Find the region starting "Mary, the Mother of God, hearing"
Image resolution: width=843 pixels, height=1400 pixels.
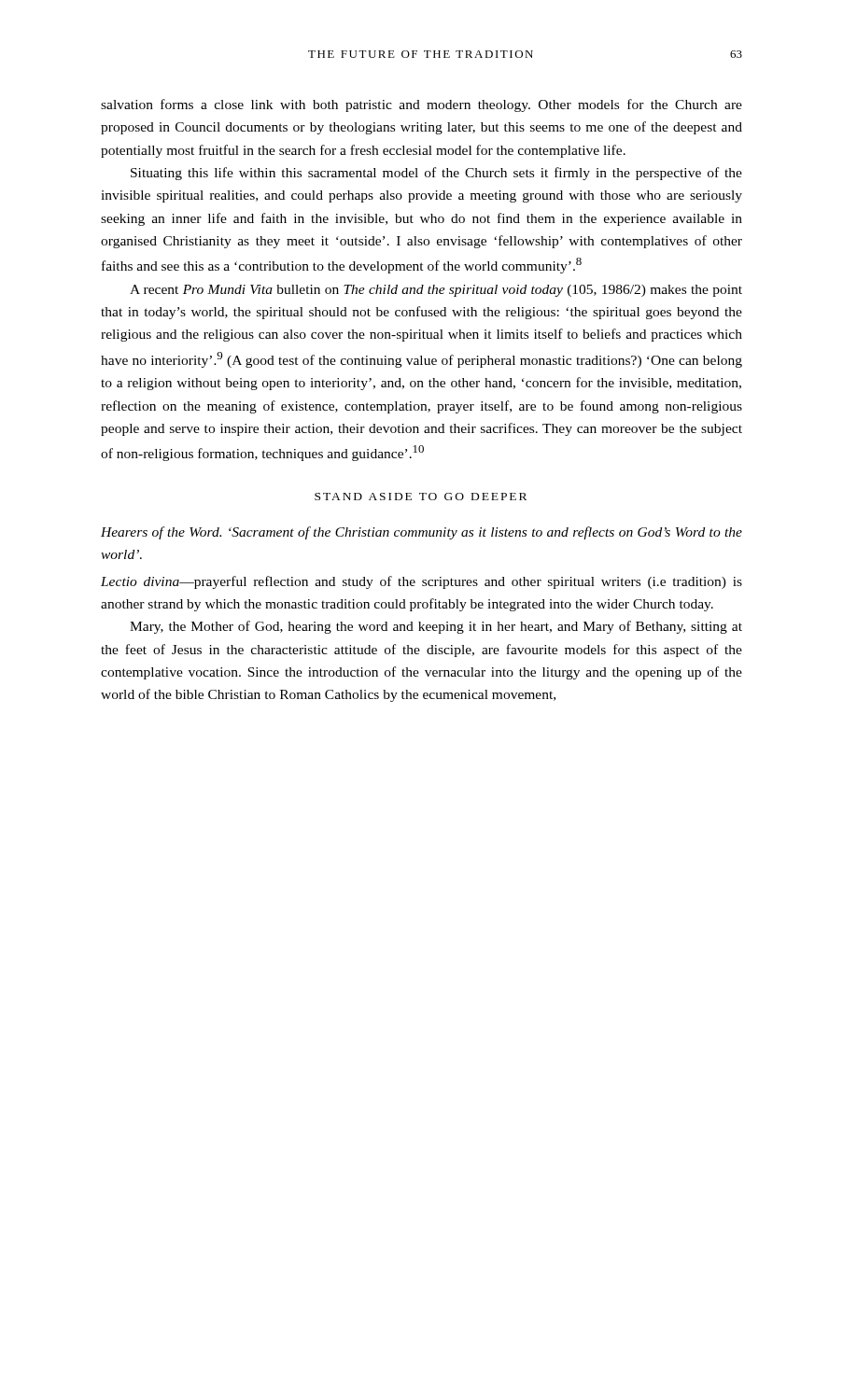click(422, 660)
